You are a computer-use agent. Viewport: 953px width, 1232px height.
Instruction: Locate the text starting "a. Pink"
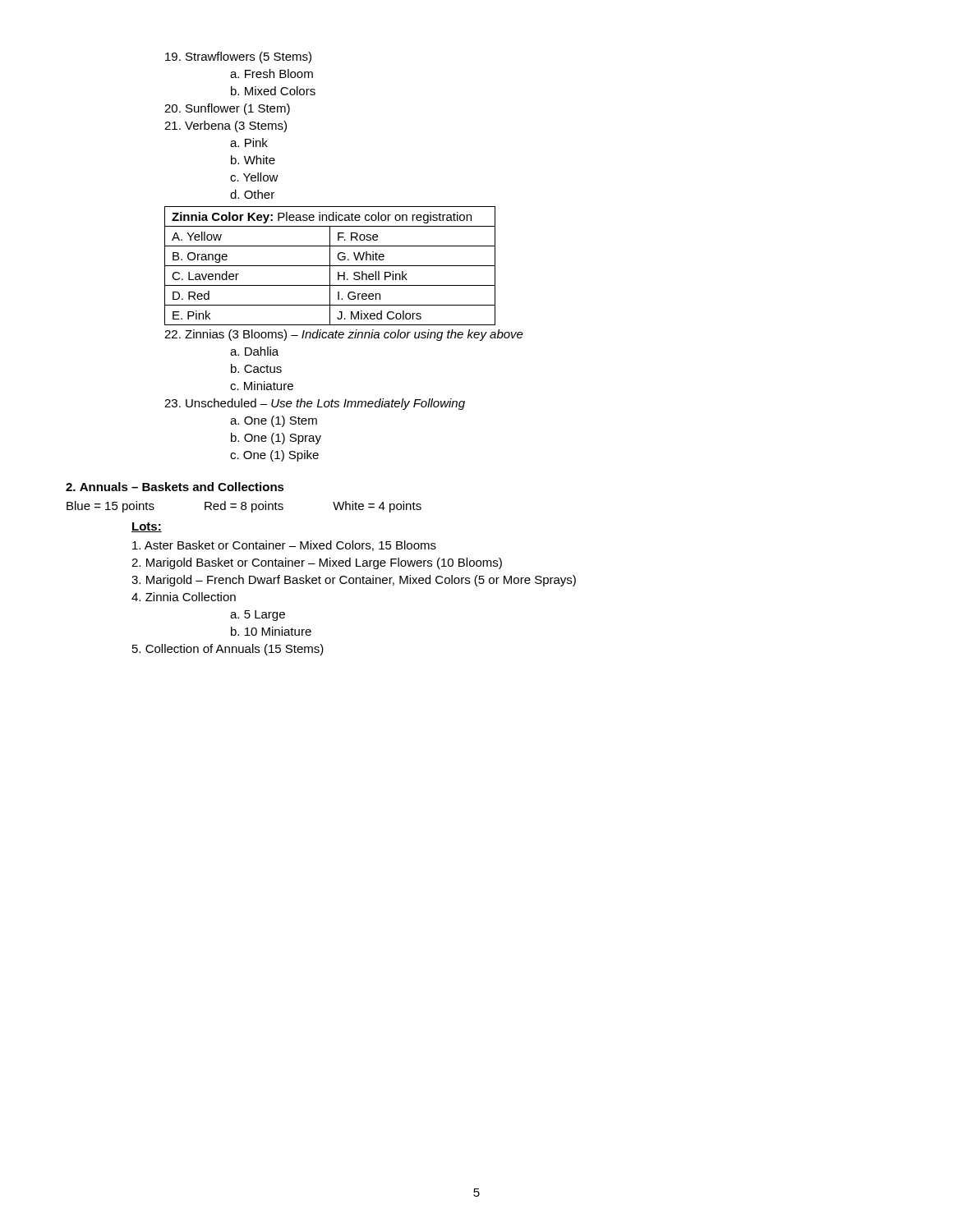click(249, 142)
